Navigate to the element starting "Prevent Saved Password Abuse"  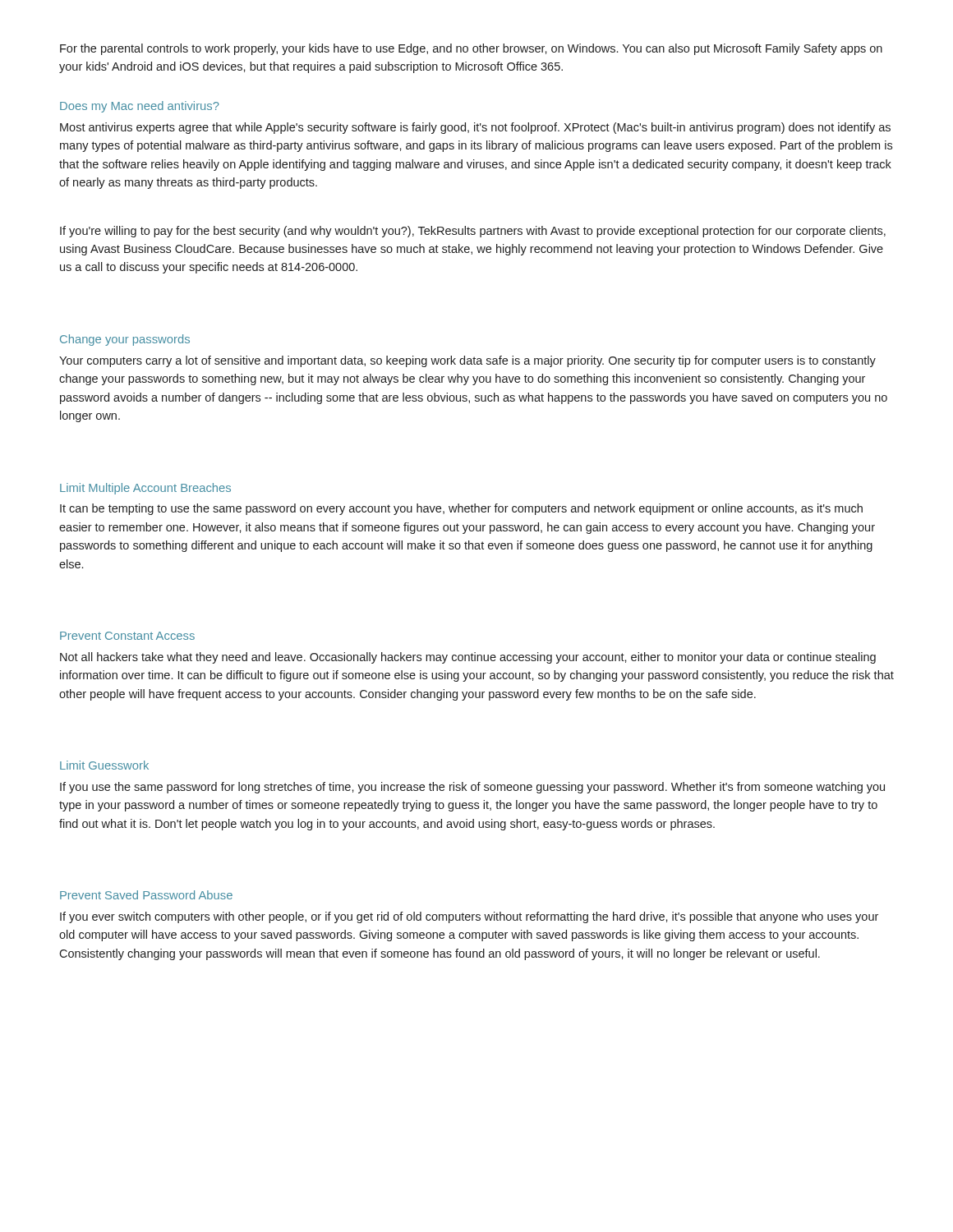point(146,895)
